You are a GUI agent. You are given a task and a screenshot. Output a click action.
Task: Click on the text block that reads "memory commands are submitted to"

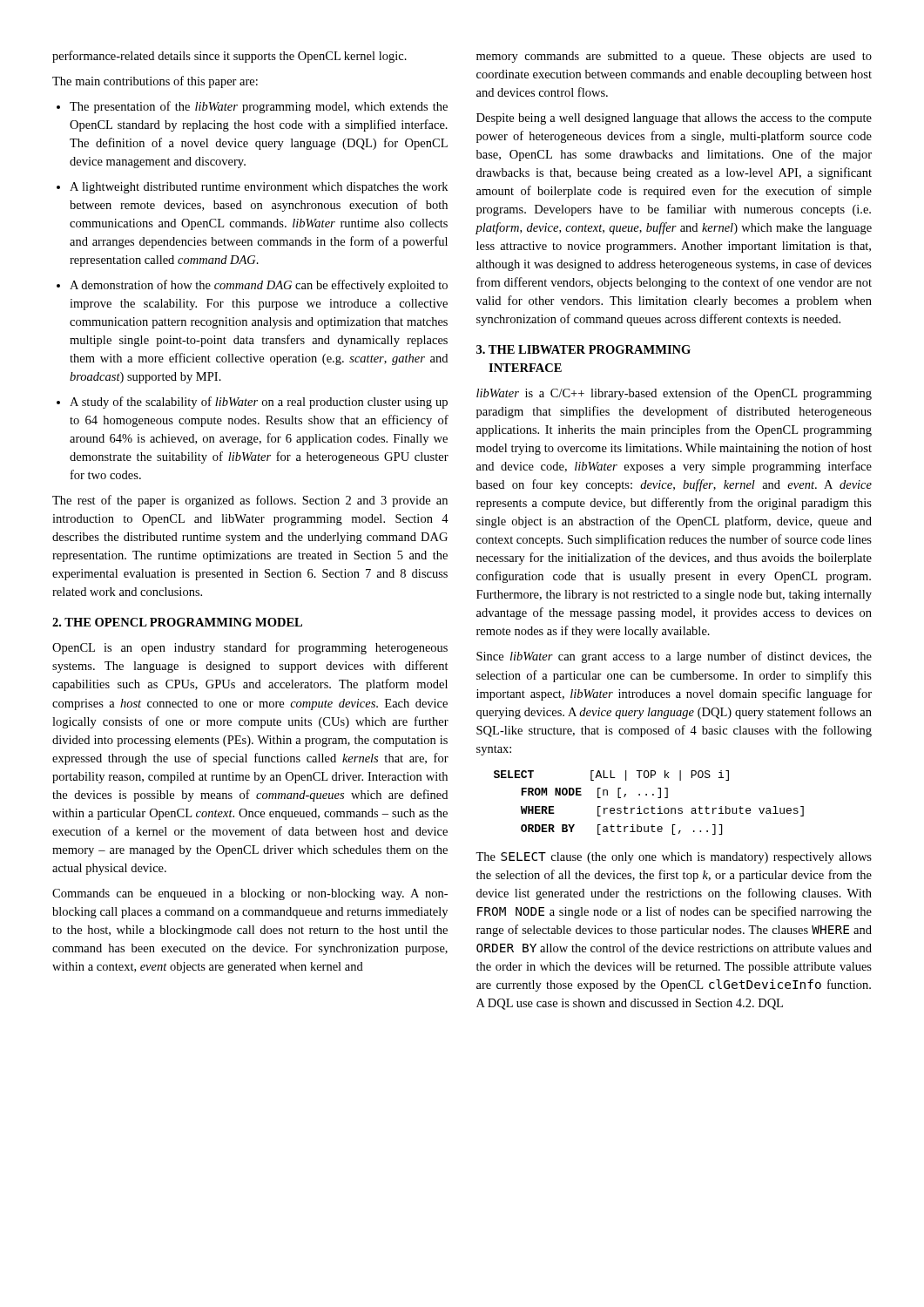(674, 188)
